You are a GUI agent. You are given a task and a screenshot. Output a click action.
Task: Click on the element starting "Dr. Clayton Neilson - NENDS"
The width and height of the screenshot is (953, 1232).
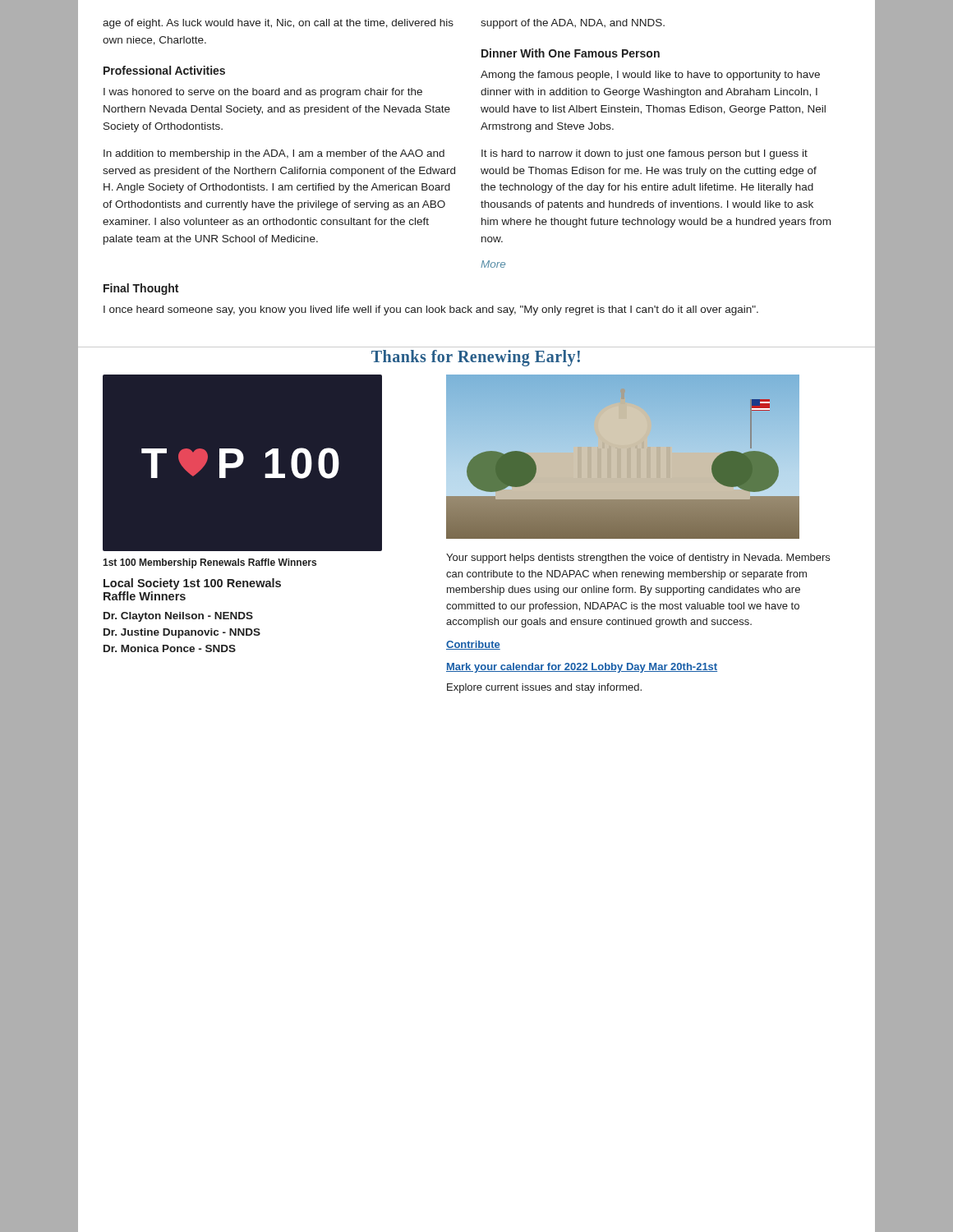(x=178, y=616)
